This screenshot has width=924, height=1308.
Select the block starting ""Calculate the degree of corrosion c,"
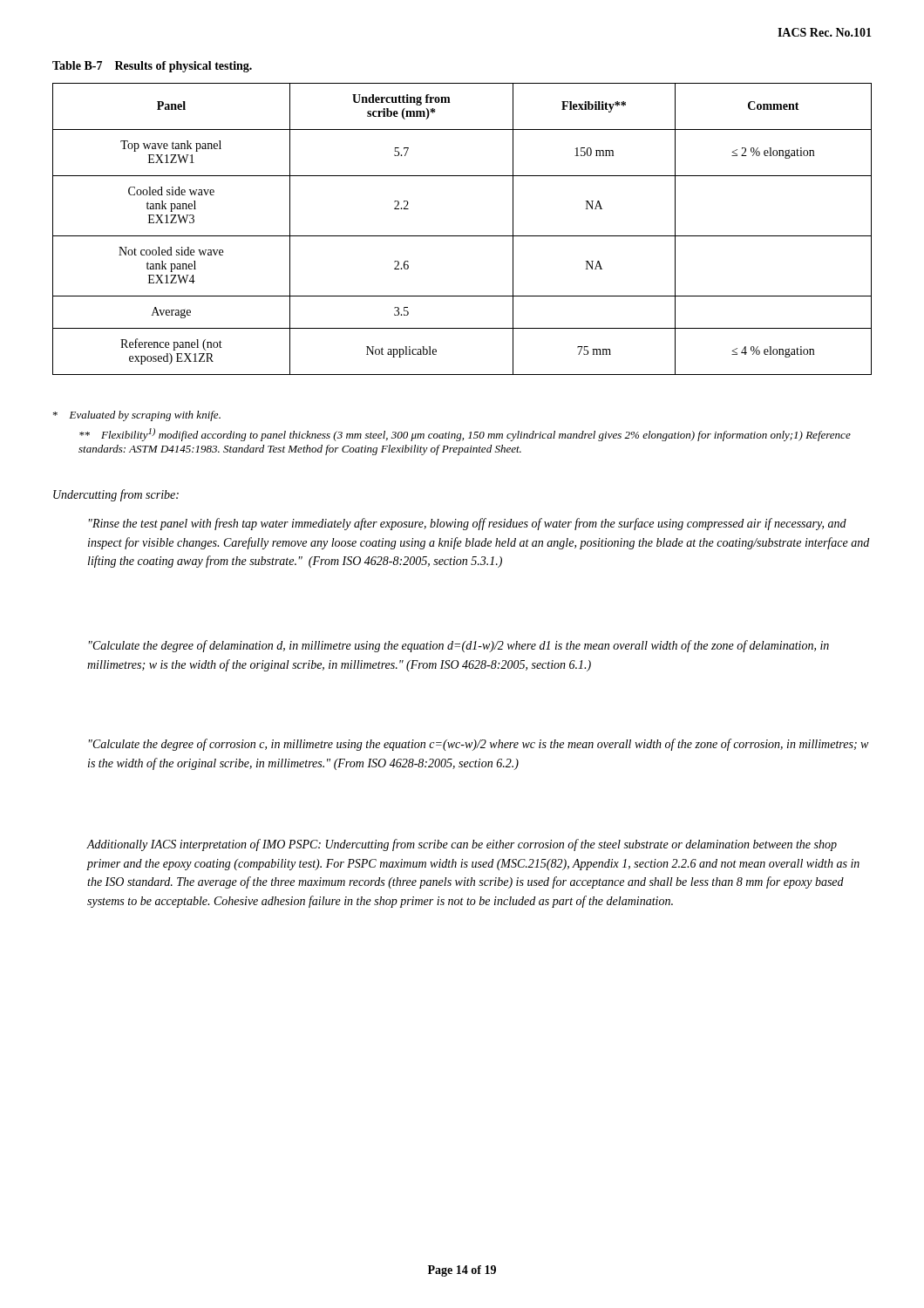point(478,754)
